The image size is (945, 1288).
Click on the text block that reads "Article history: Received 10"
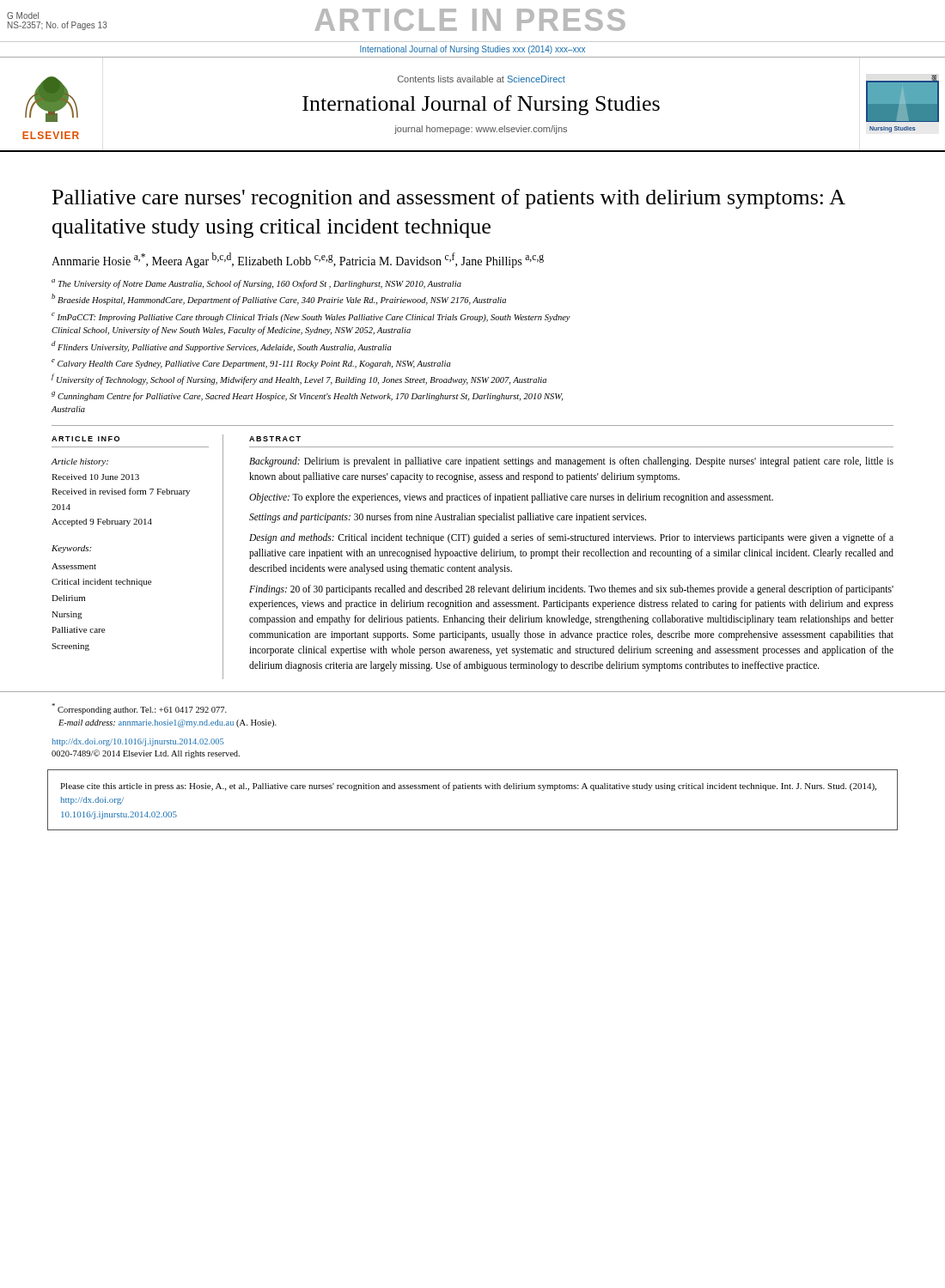[130, 490]
